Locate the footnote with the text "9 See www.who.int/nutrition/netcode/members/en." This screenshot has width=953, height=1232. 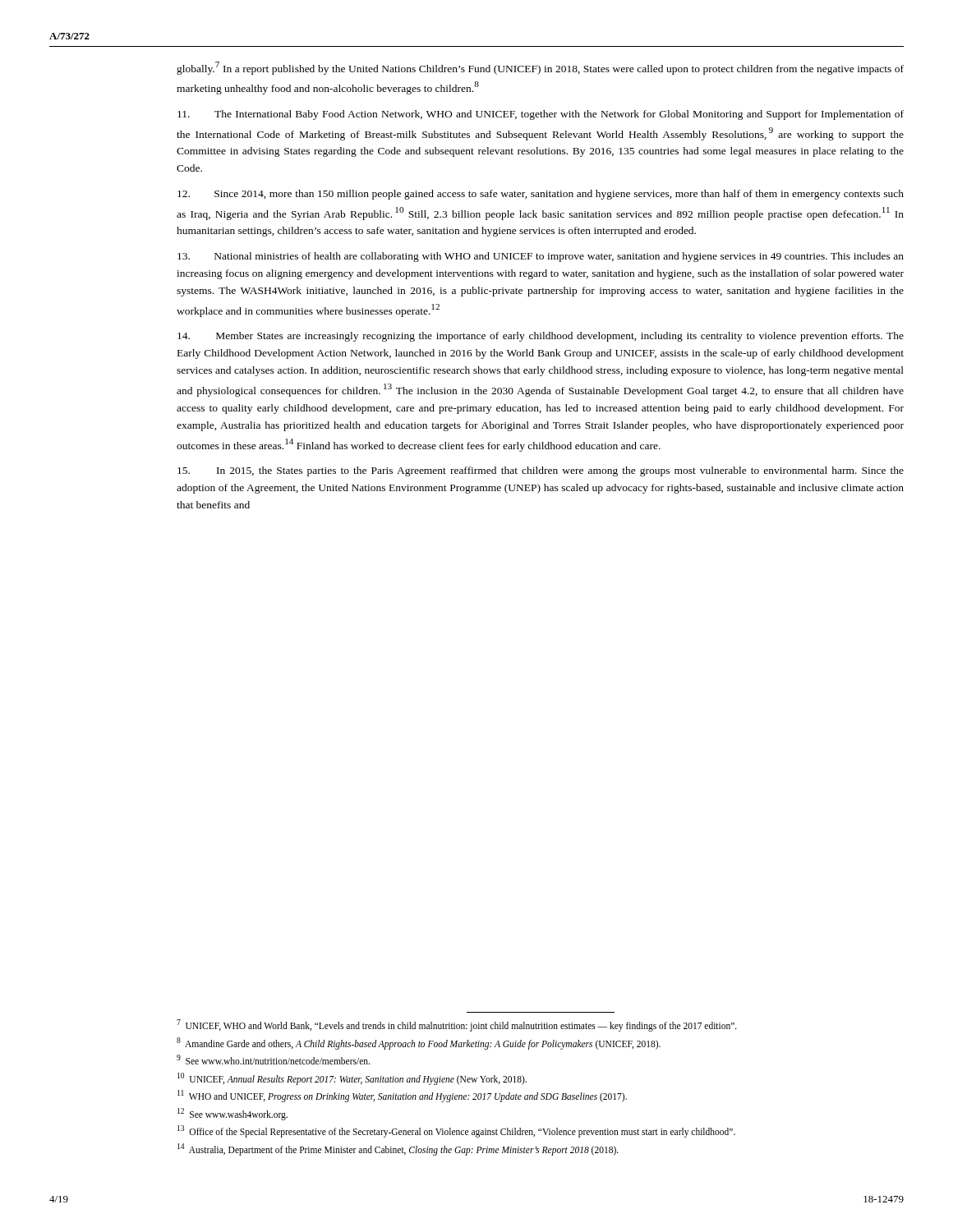pyautogui.click(x=274, y=1059)
